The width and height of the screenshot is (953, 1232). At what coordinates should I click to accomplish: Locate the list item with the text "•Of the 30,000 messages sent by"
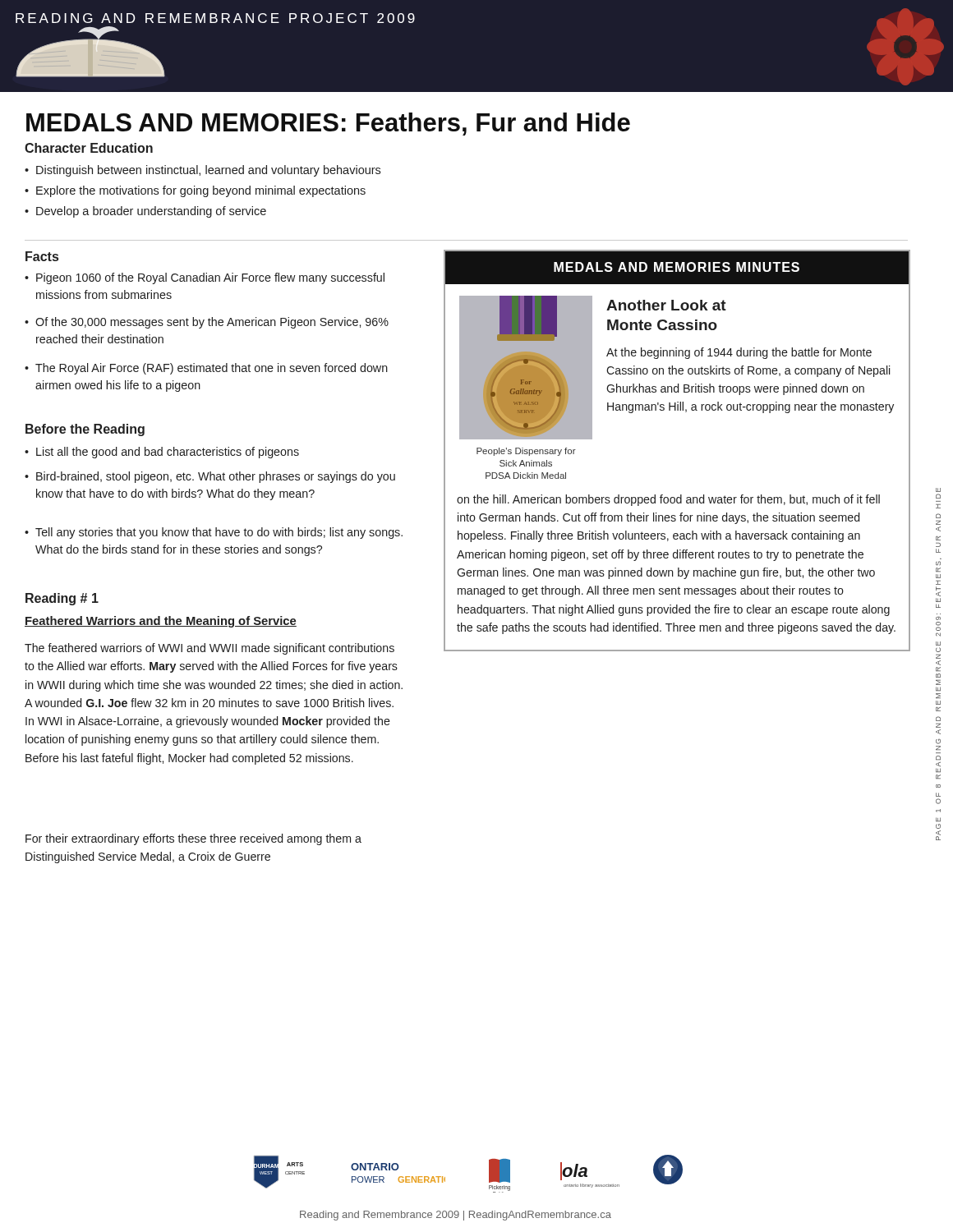pos(214,331)
